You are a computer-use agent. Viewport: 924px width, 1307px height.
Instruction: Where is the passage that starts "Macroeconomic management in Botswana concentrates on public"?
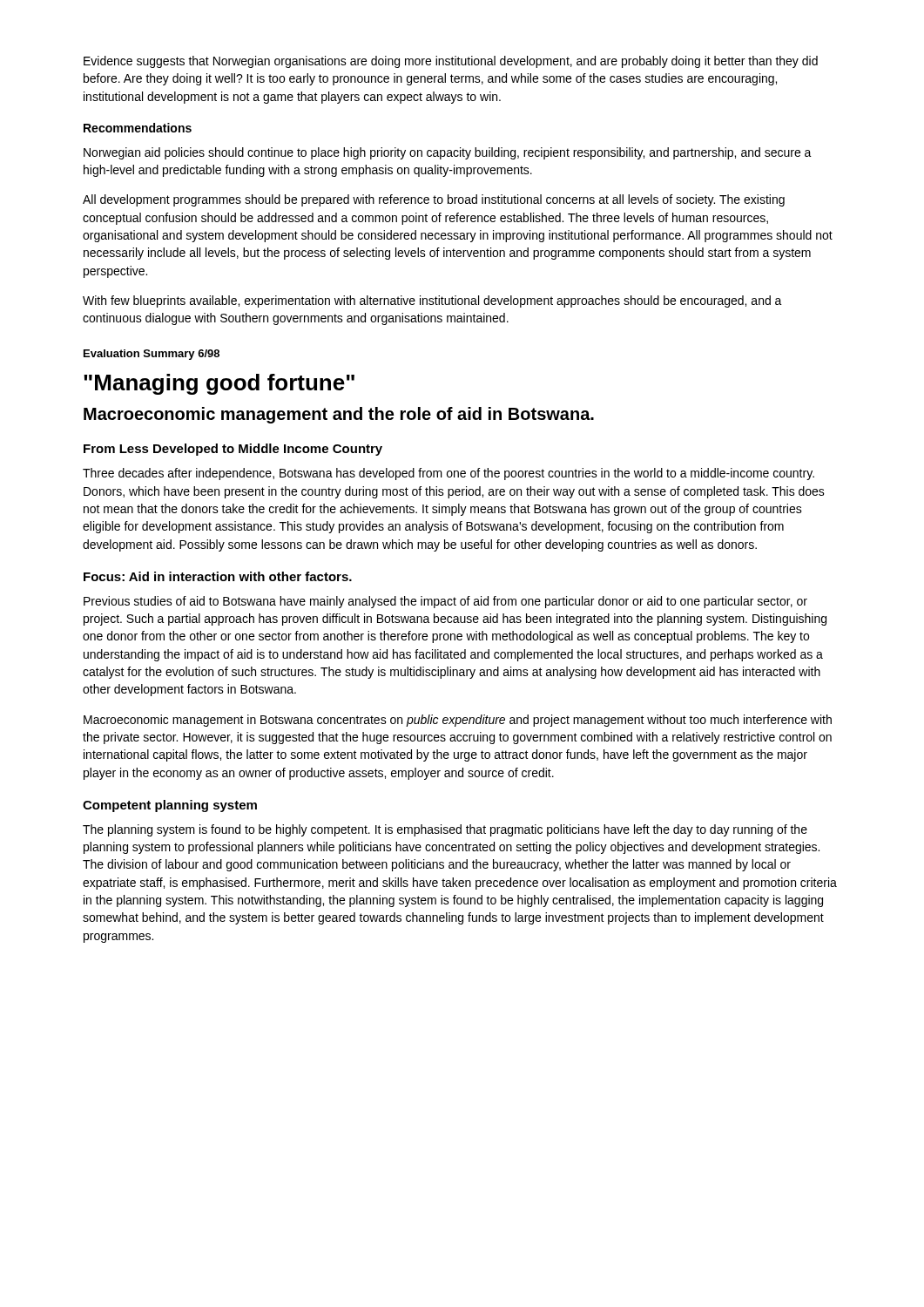(x=458, y=746)
